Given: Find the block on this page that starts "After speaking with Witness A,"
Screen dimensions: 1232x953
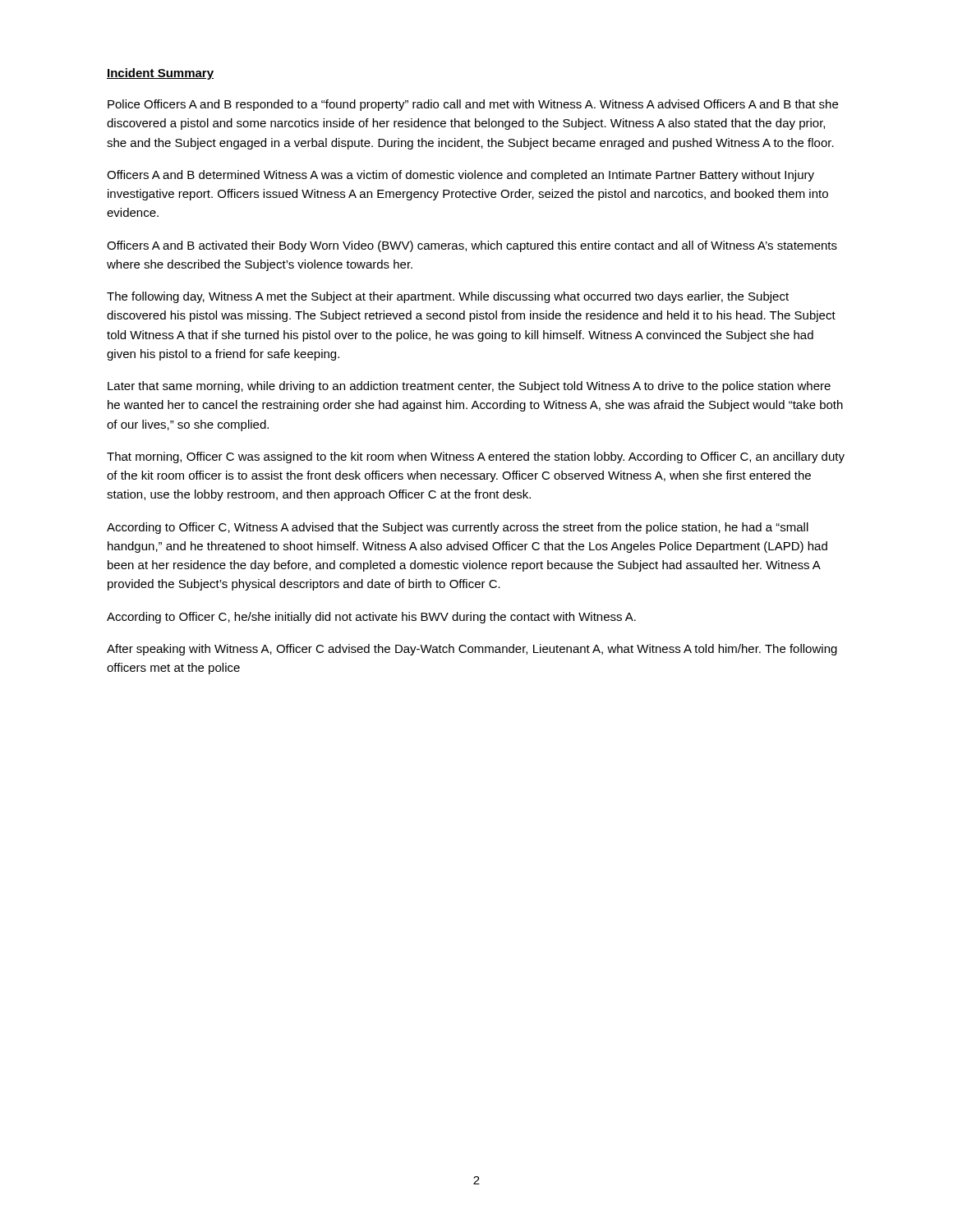Looking at the screenshot, I should point(472,658).
